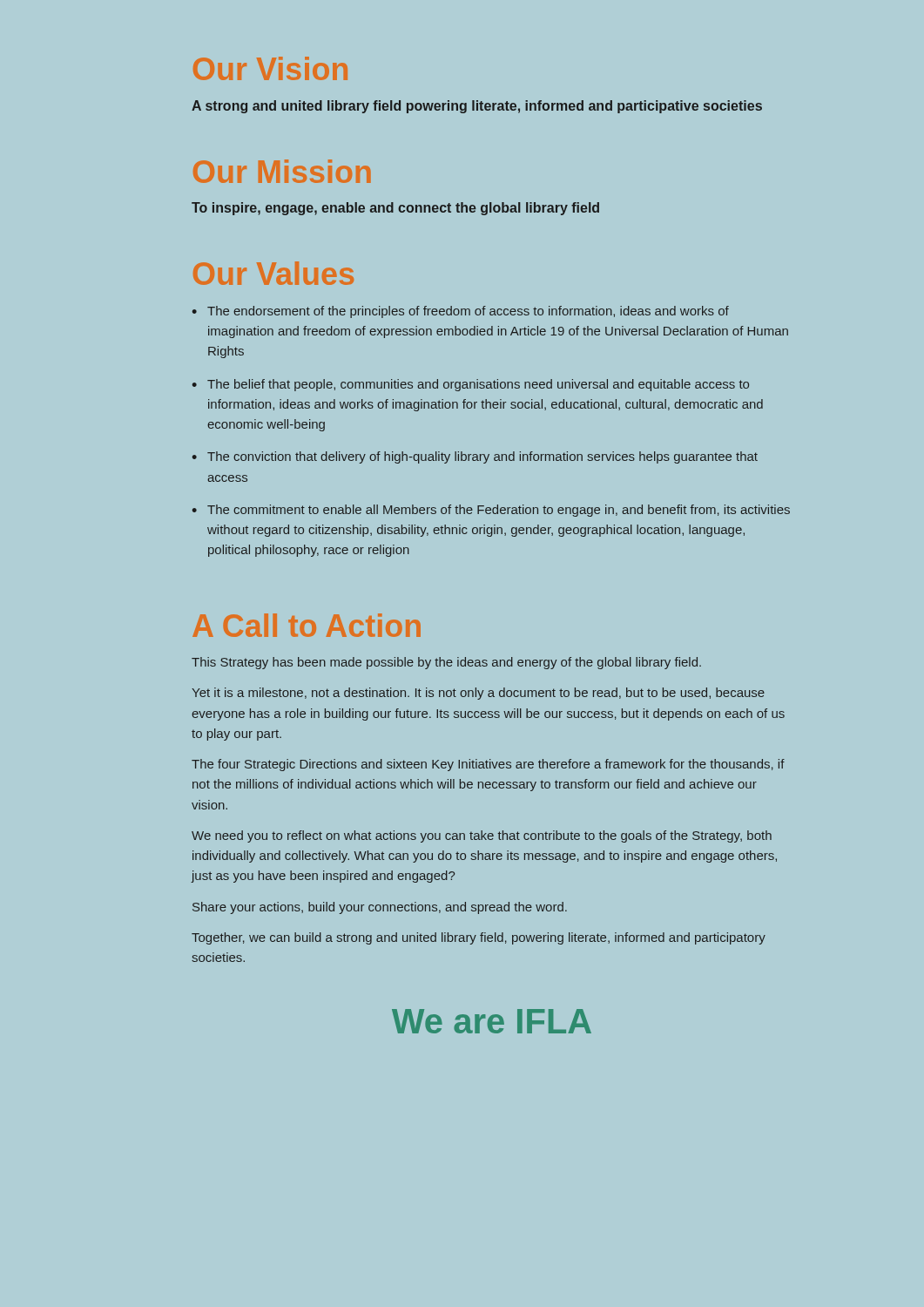Select the element starting "Together, we can"
The width and height of the screenshot is (924, 1307).
pyautogui.click(x=492, y=947)
